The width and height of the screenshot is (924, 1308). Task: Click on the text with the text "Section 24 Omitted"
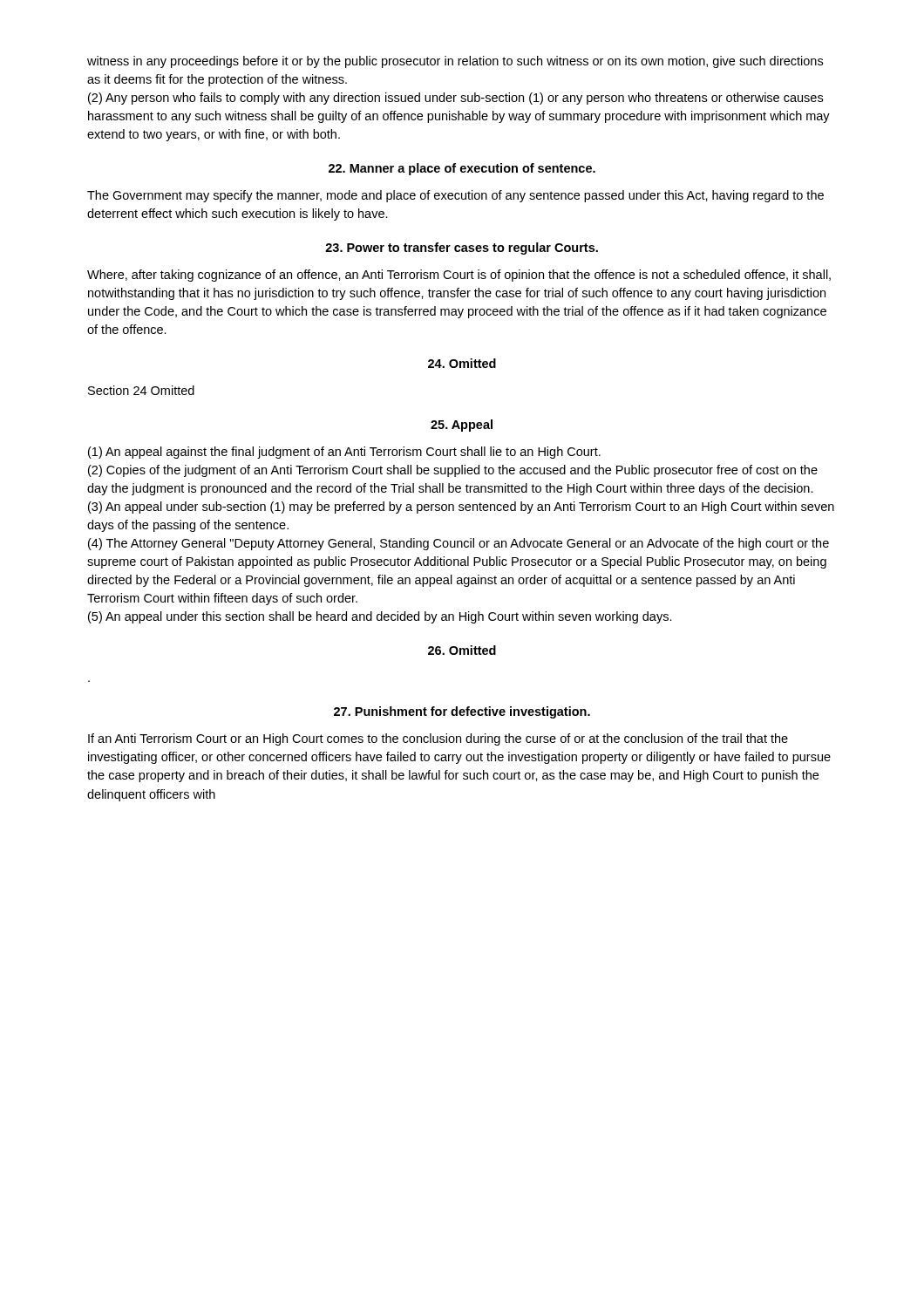point(141,391)
